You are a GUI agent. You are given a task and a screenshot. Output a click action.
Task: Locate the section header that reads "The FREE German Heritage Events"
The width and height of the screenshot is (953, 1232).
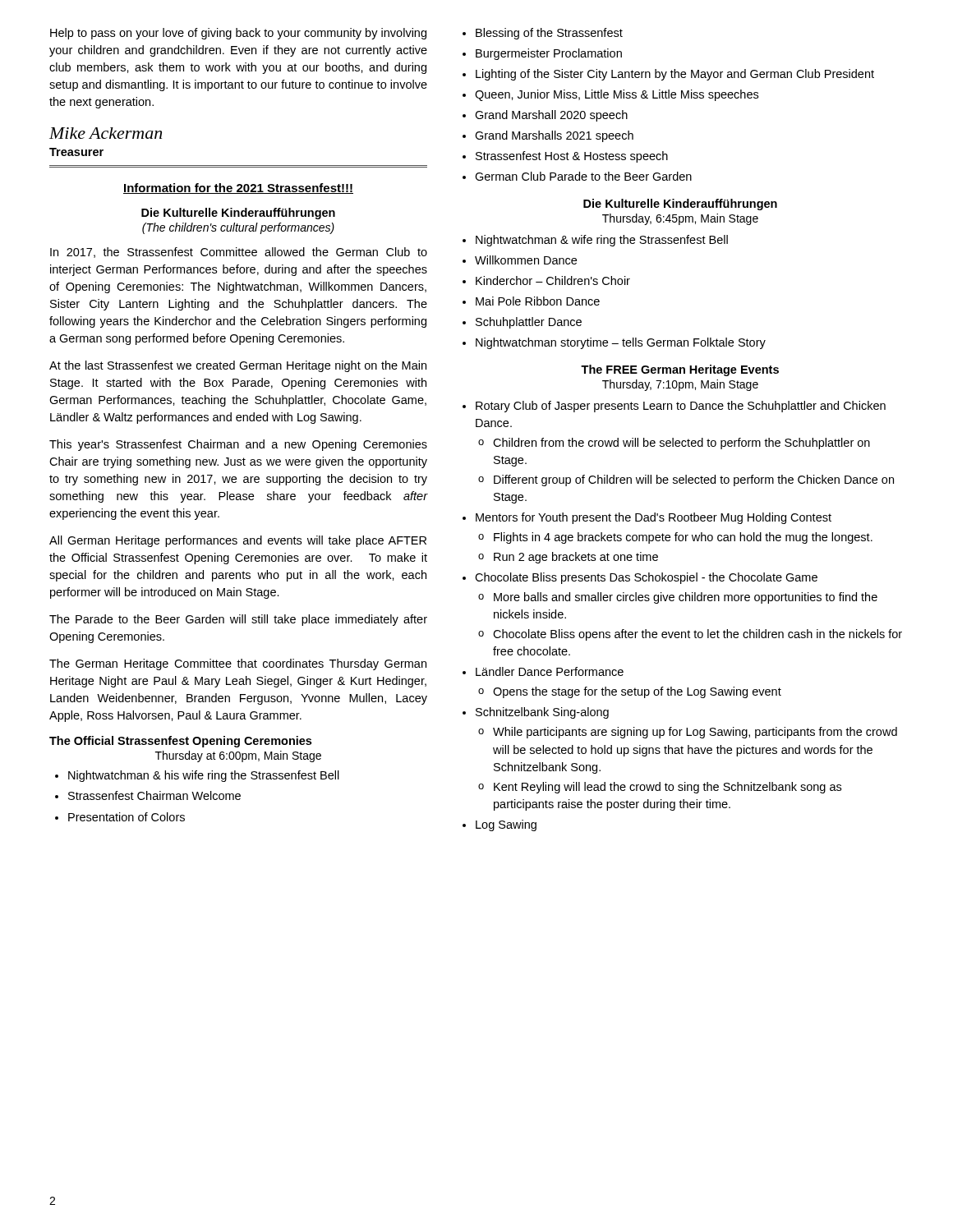coord(680,370)
